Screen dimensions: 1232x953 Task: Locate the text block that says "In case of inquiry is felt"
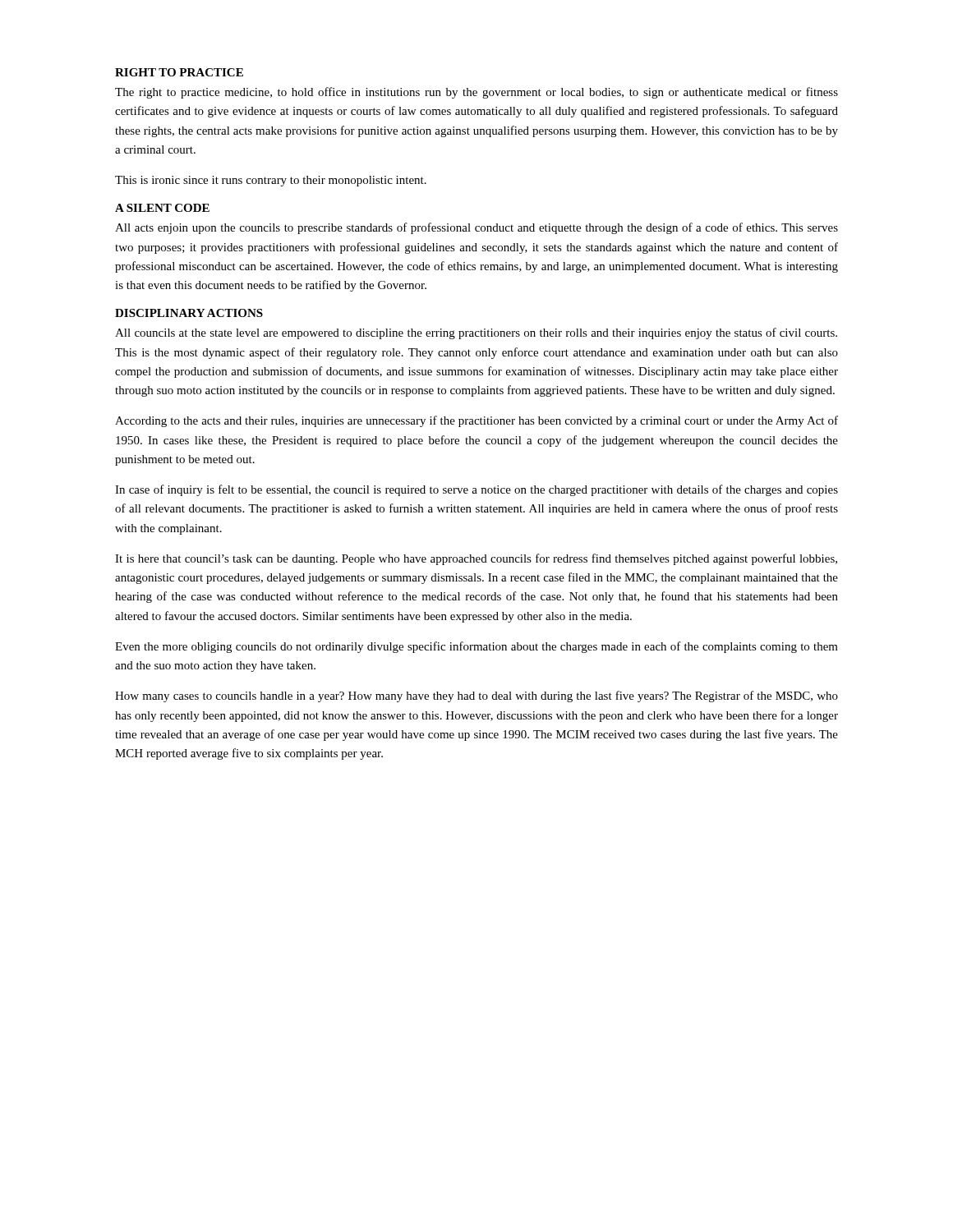point(476,509)
